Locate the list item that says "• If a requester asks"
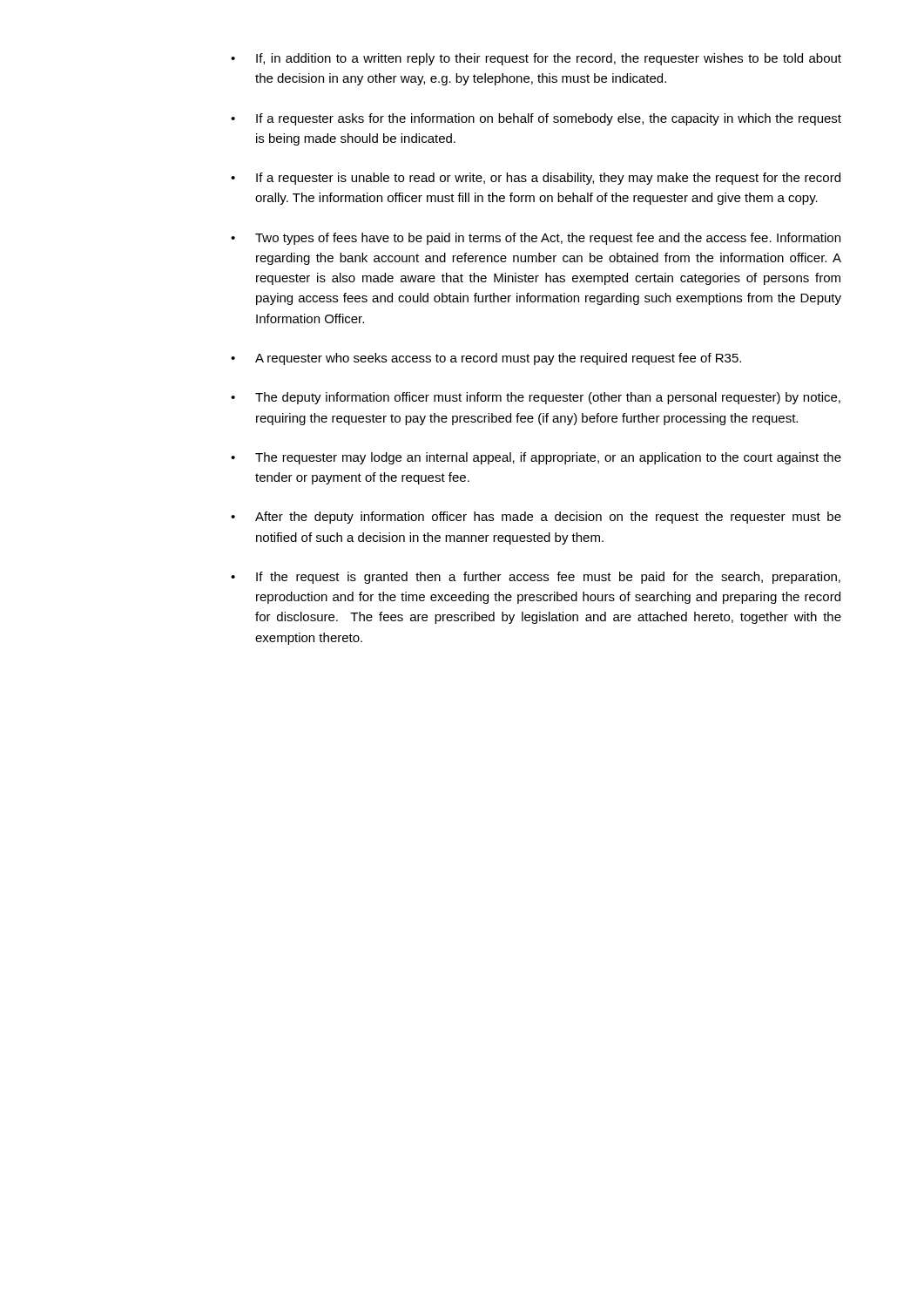 [536, 128]
